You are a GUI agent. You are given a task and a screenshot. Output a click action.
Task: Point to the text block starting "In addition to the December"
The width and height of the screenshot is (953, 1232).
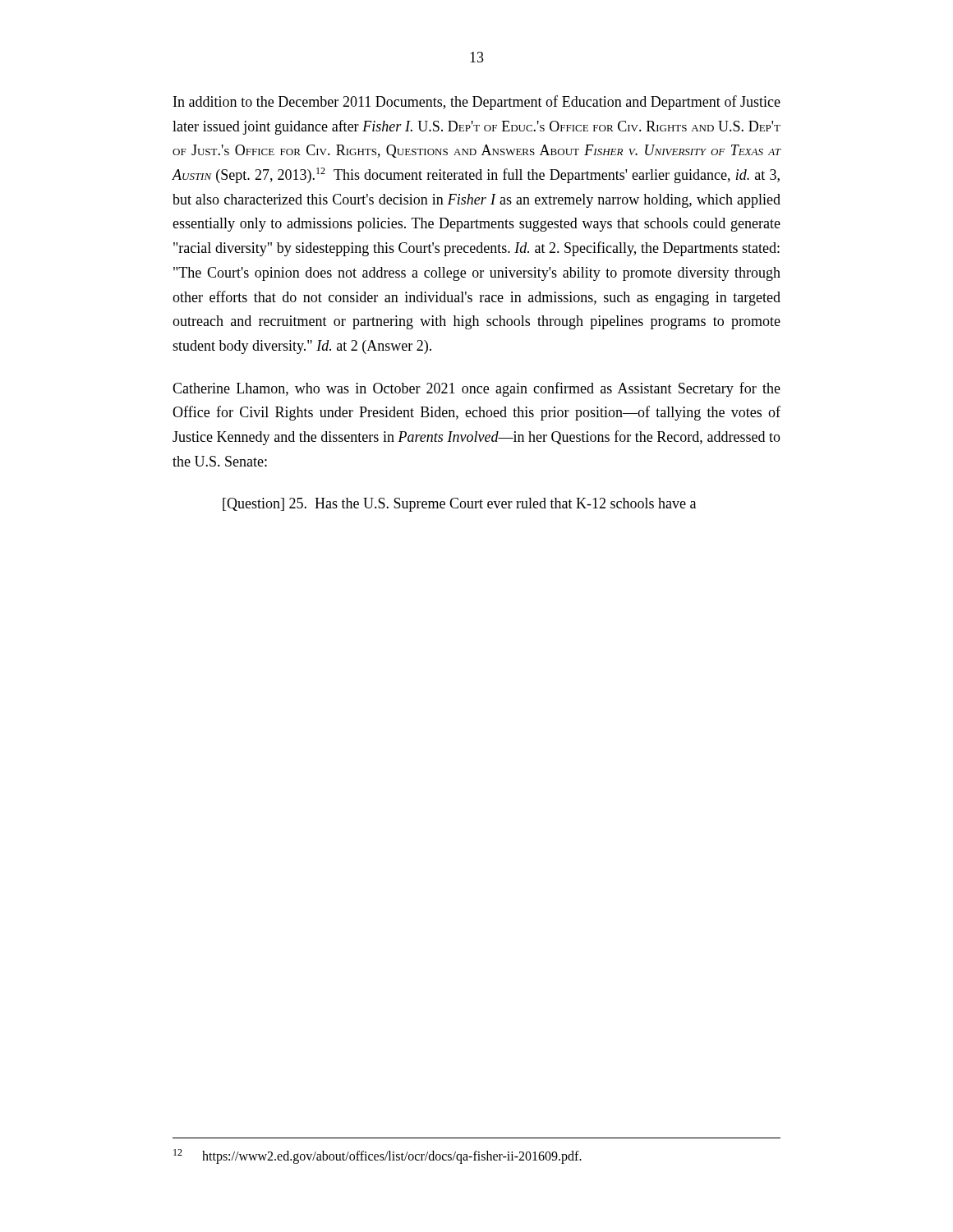pos(476,224)
